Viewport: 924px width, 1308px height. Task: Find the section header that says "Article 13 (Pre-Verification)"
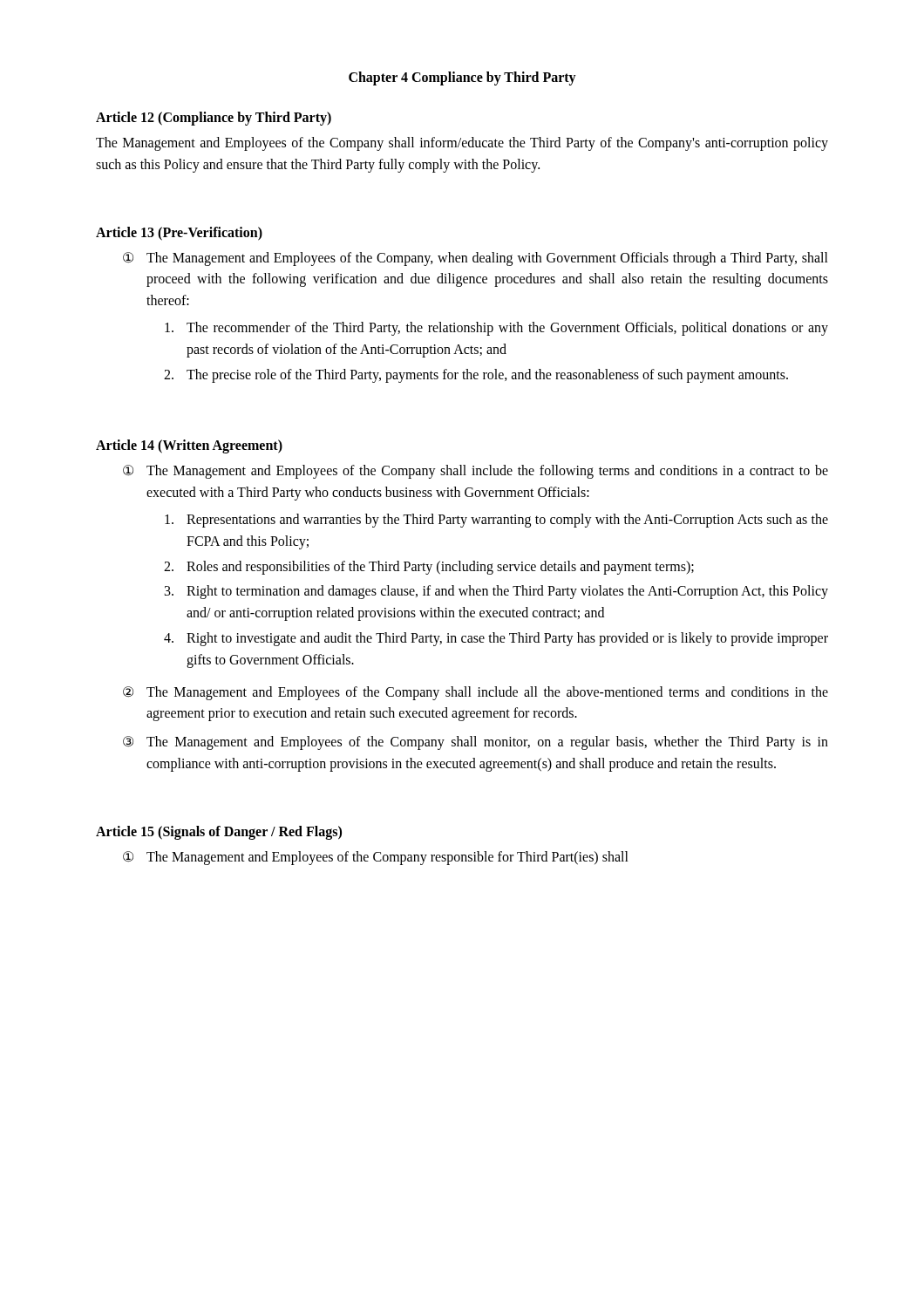pos(179,232)
